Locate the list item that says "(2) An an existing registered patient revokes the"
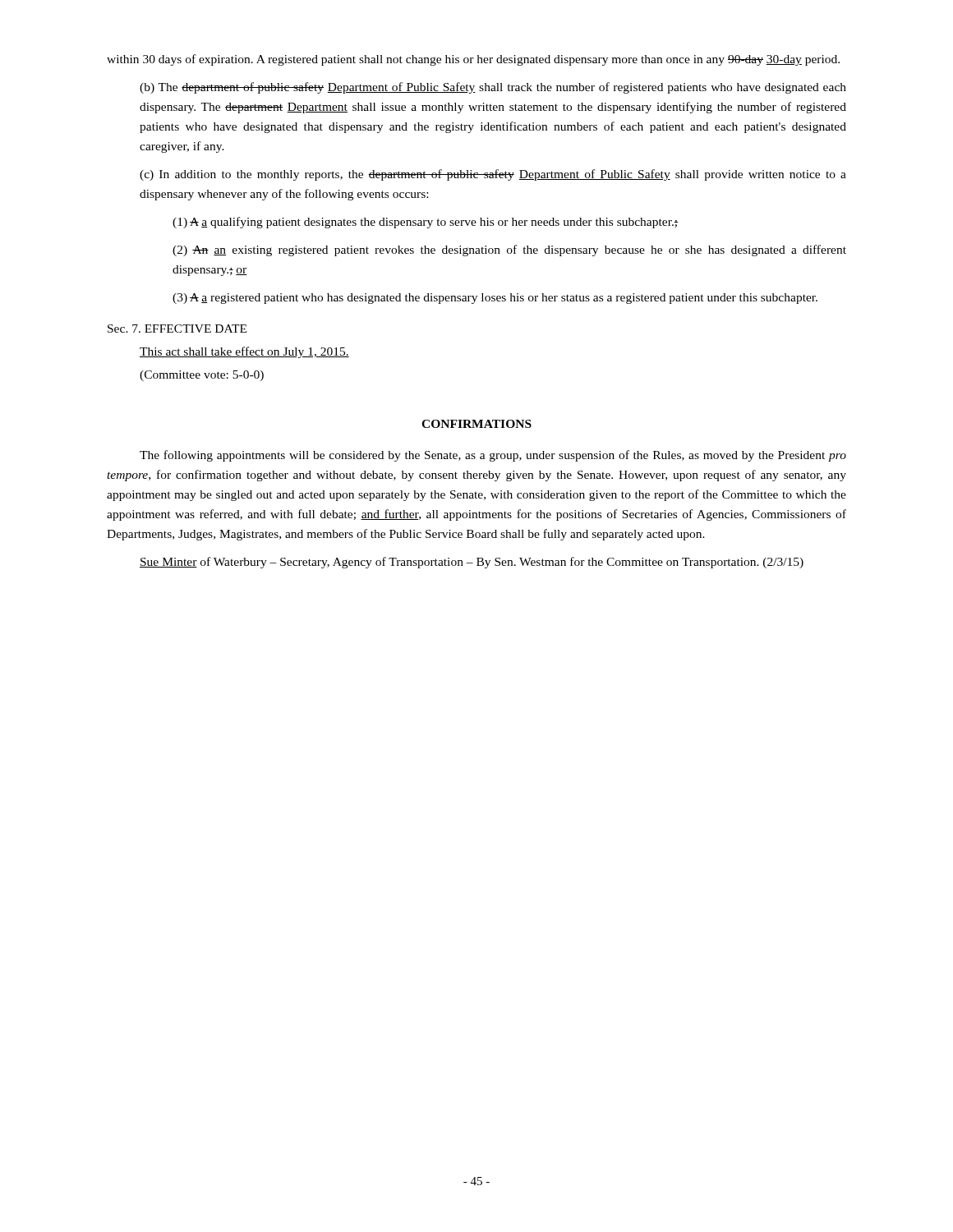Viewport: 953px width, 1232px height. click(509, 259)
